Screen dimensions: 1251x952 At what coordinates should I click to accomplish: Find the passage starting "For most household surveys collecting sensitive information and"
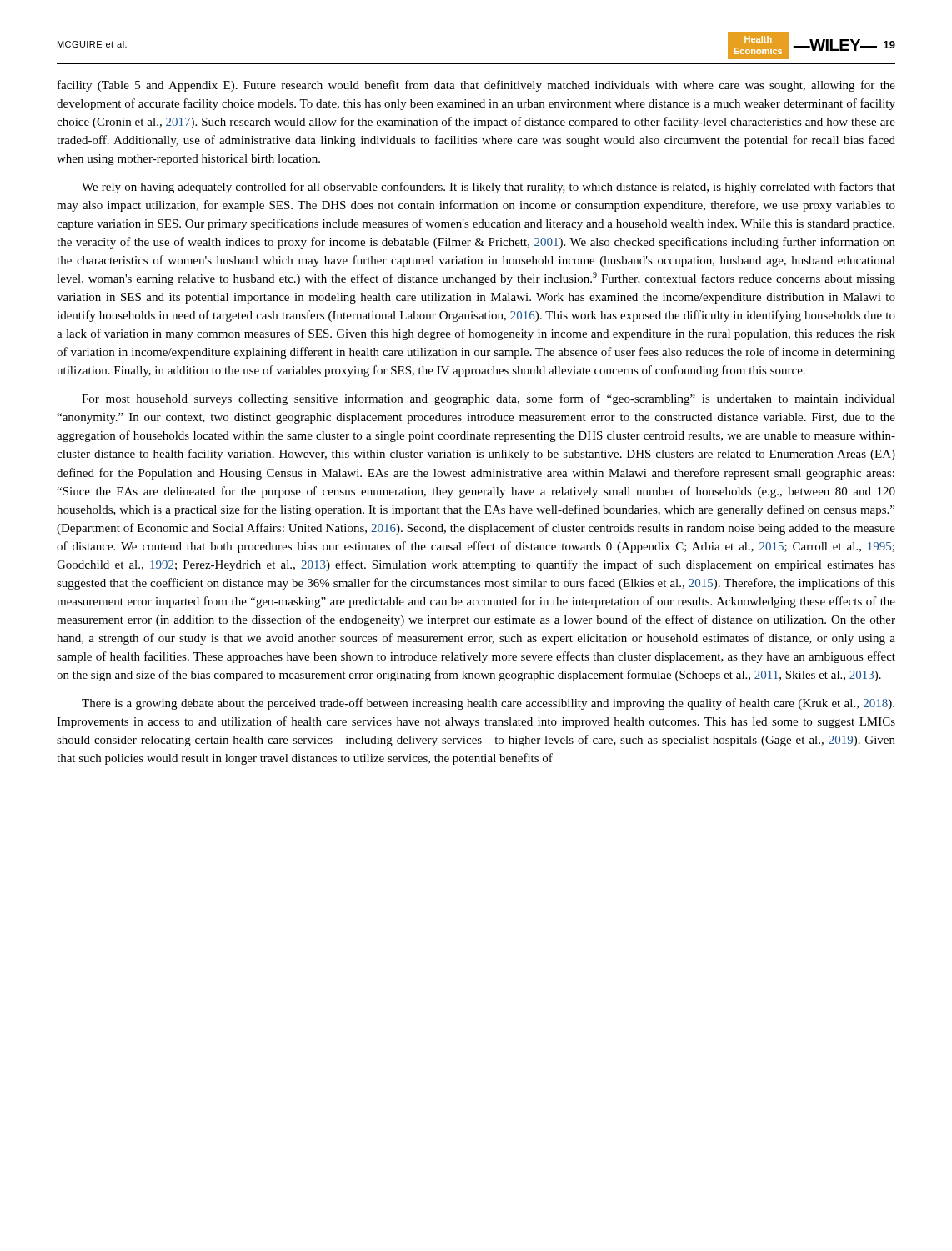[x=476, y=537]
